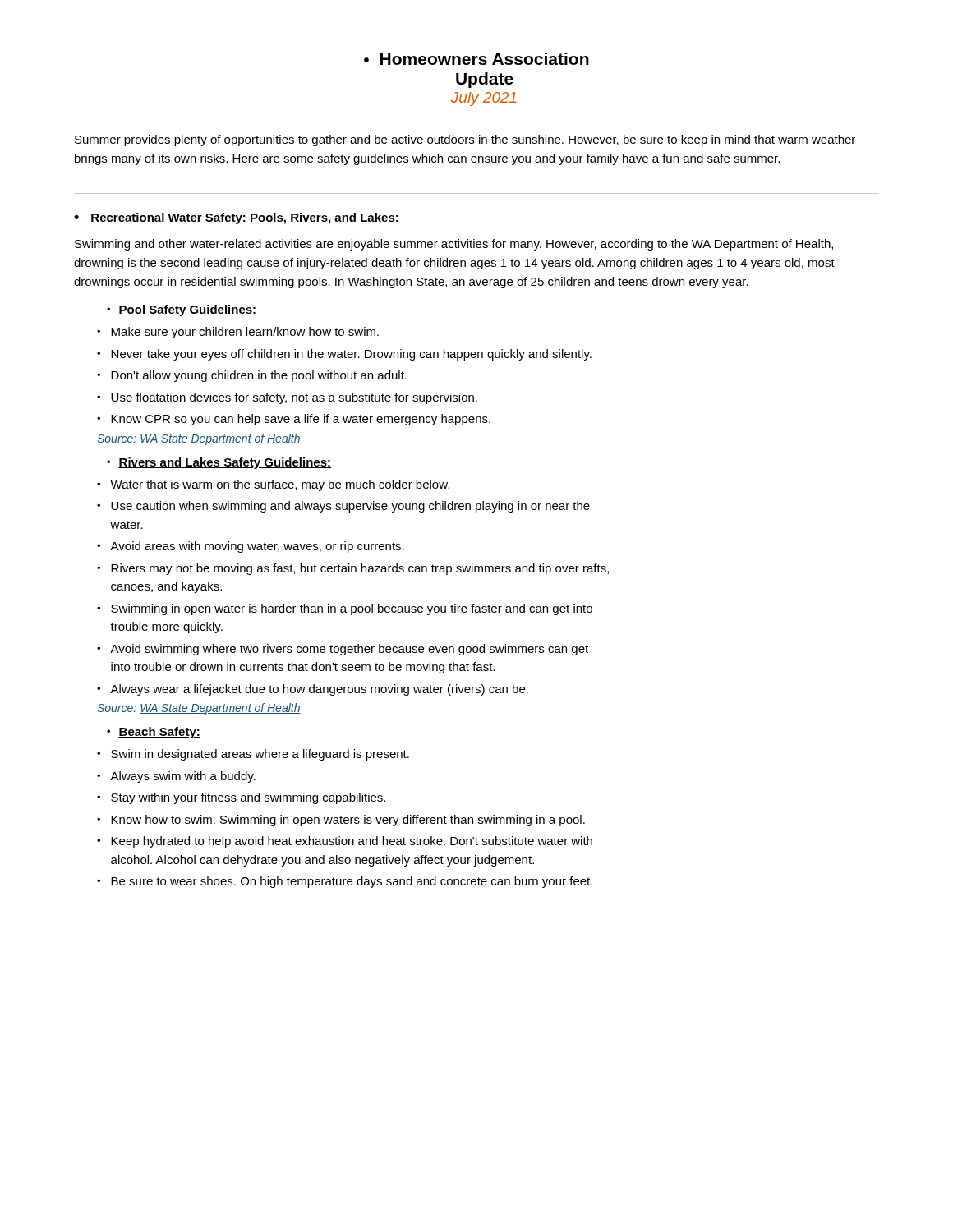Find the title
953x1232 pixels.
(476, 78)
